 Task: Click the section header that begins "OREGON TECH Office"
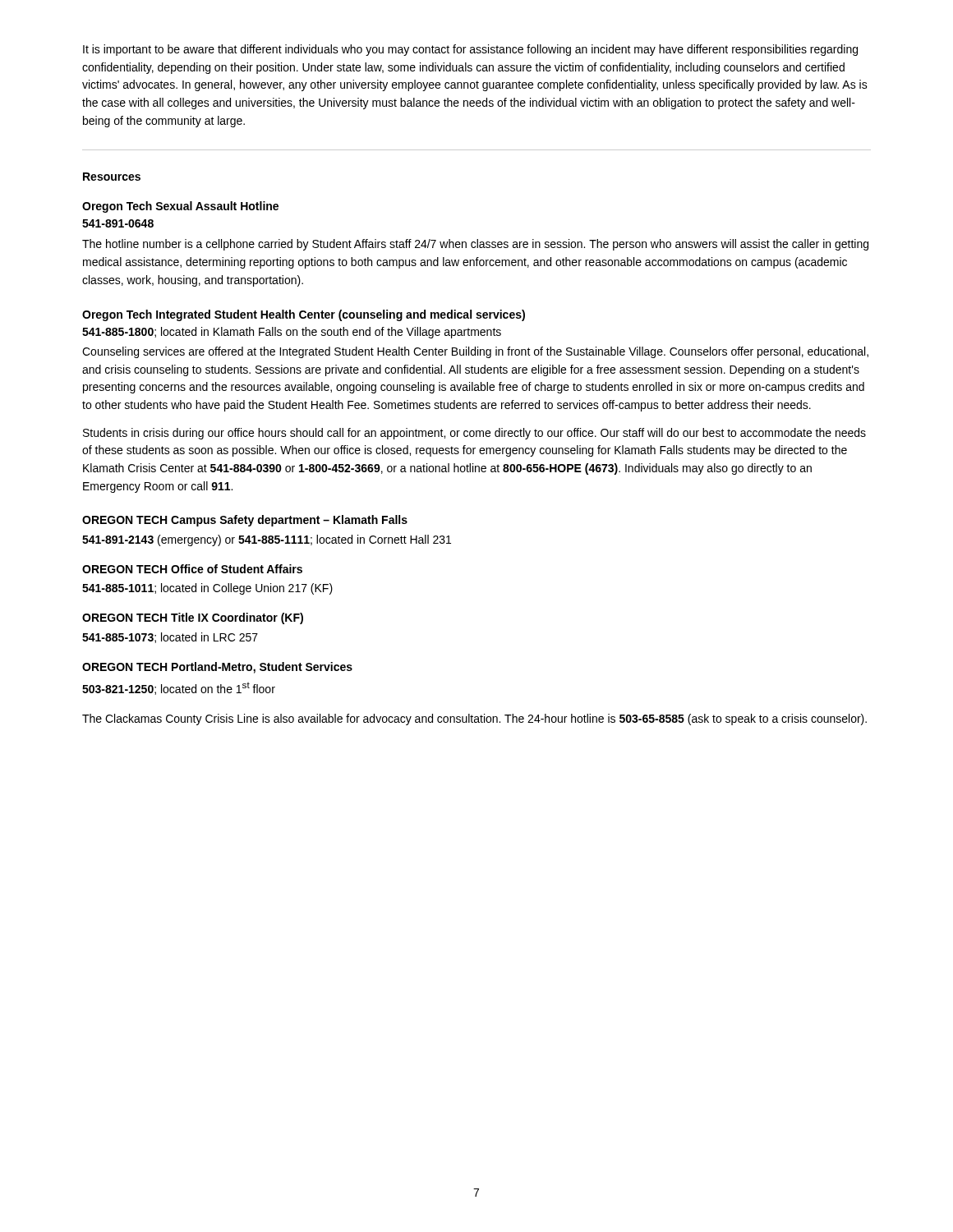pos(193,569)
